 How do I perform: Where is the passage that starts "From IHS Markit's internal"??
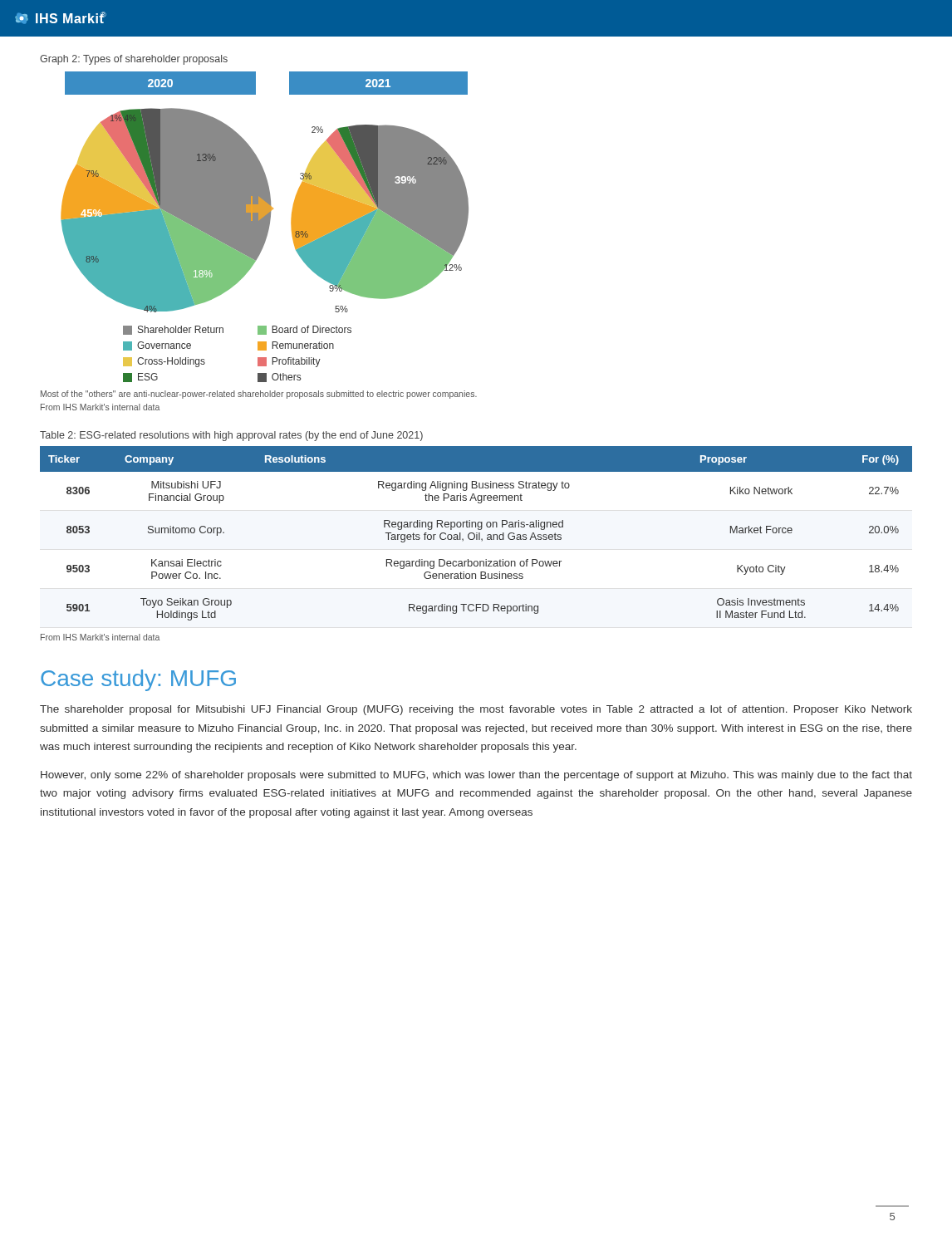click(x=100, y=637)
